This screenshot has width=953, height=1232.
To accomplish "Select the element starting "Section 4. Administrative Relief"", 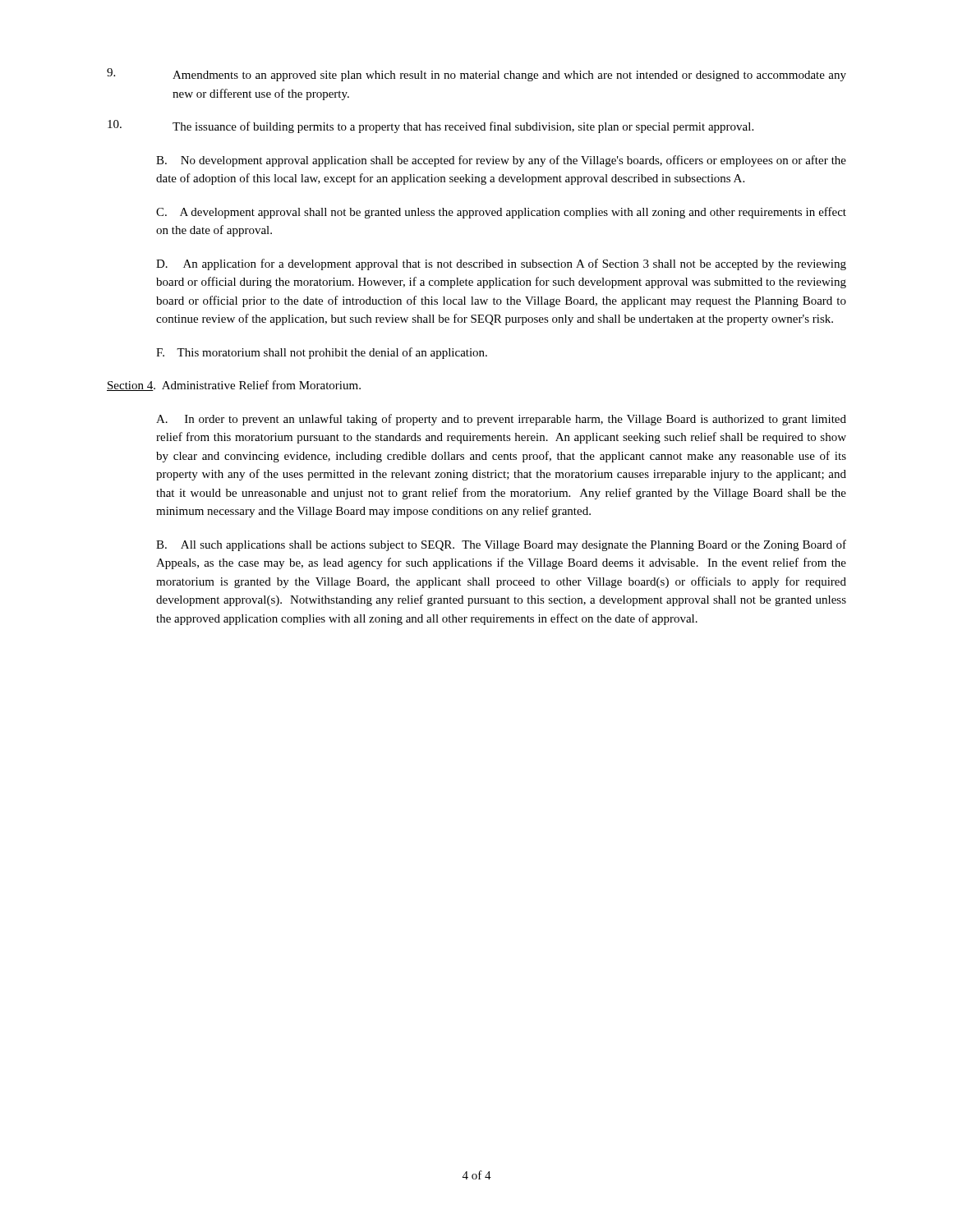I will coord(234,385).
